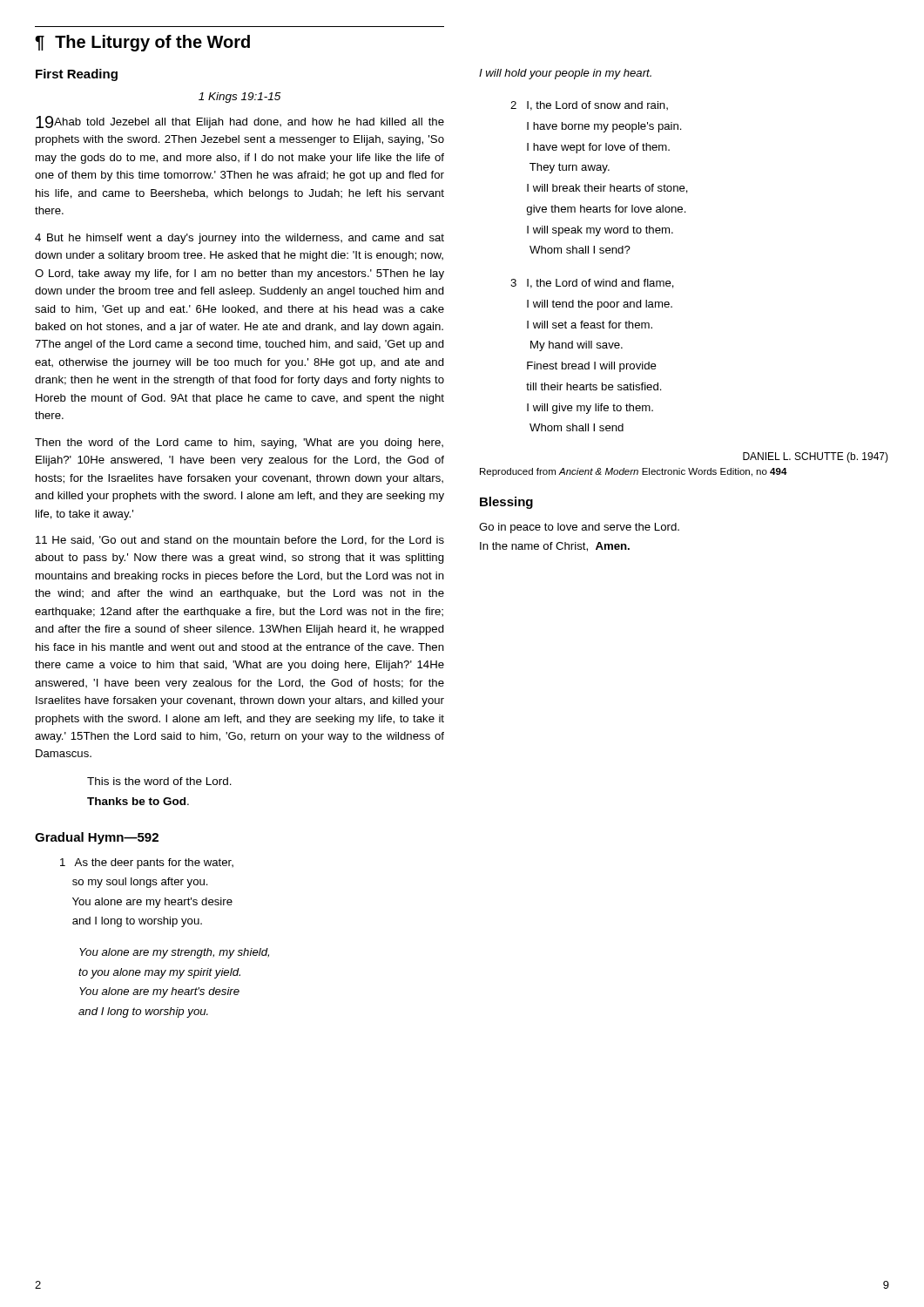This screenshot has height=1307, width=924.
Task: Locate the text "1 Kings 19:1-15"
Action: click(240, 96)
